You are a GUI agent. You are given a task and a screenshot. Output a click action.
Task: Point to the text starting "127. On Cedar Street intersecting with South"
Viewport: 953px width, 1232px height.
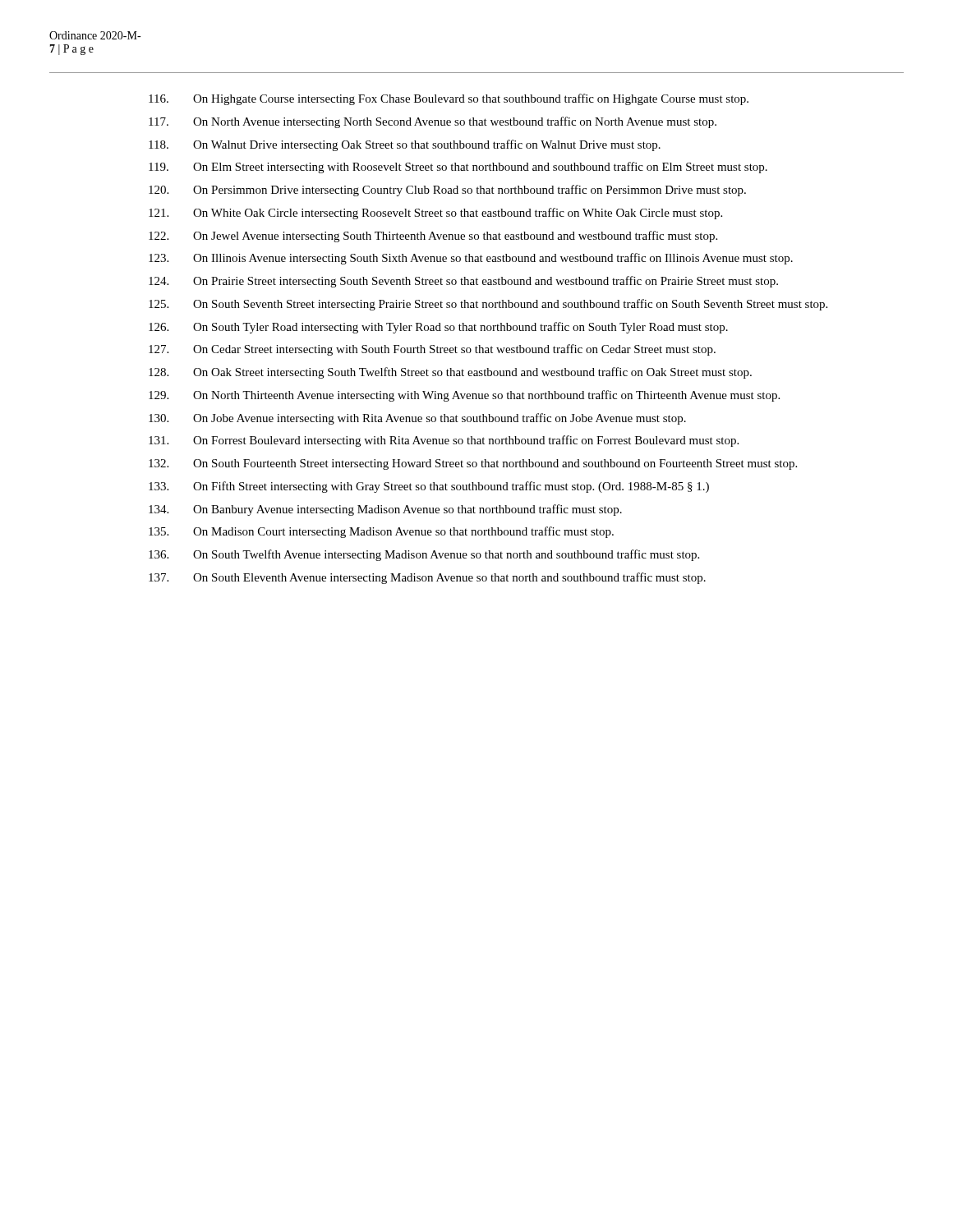[513, 350]
